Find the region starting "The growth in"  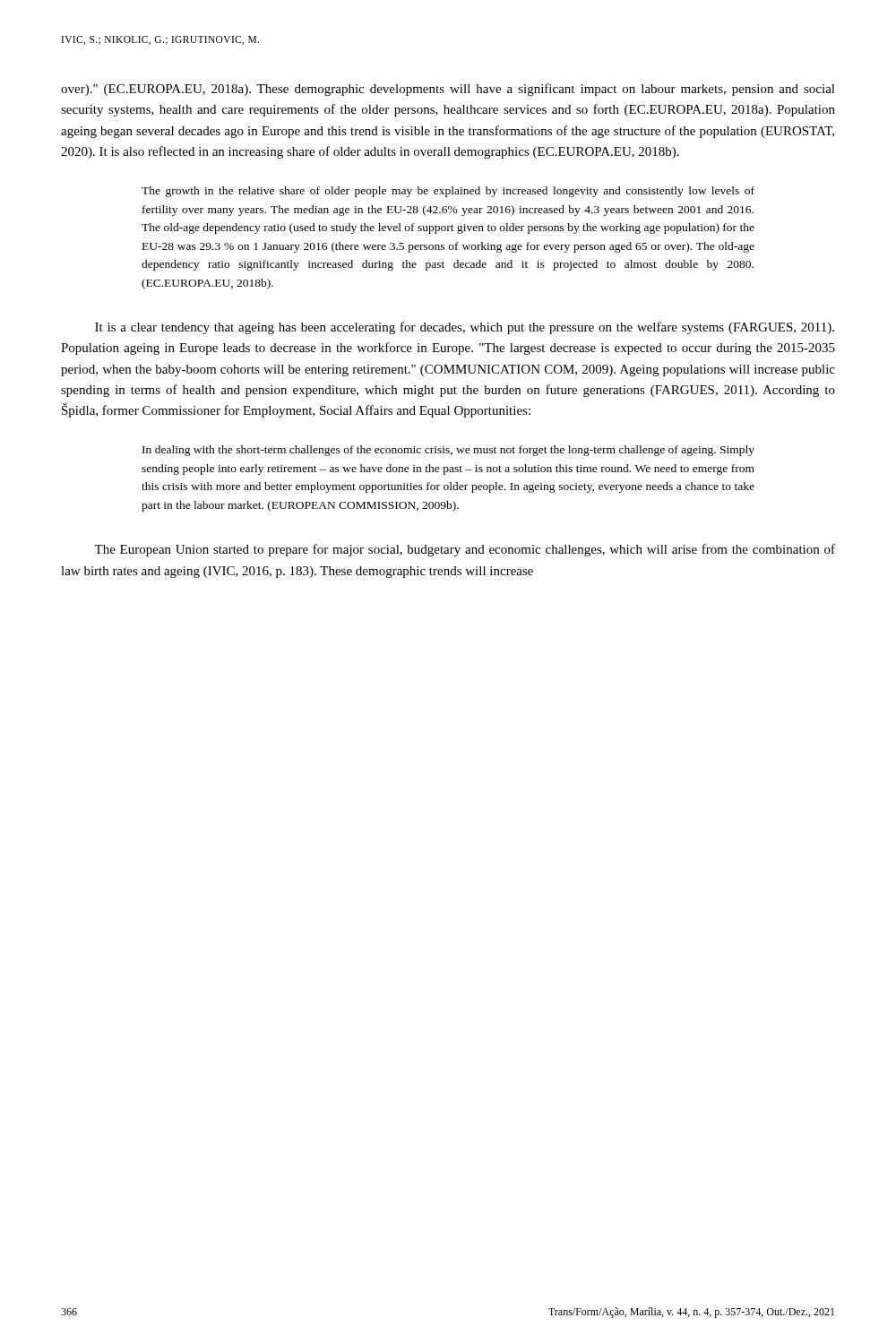click(x=448, y=236)
